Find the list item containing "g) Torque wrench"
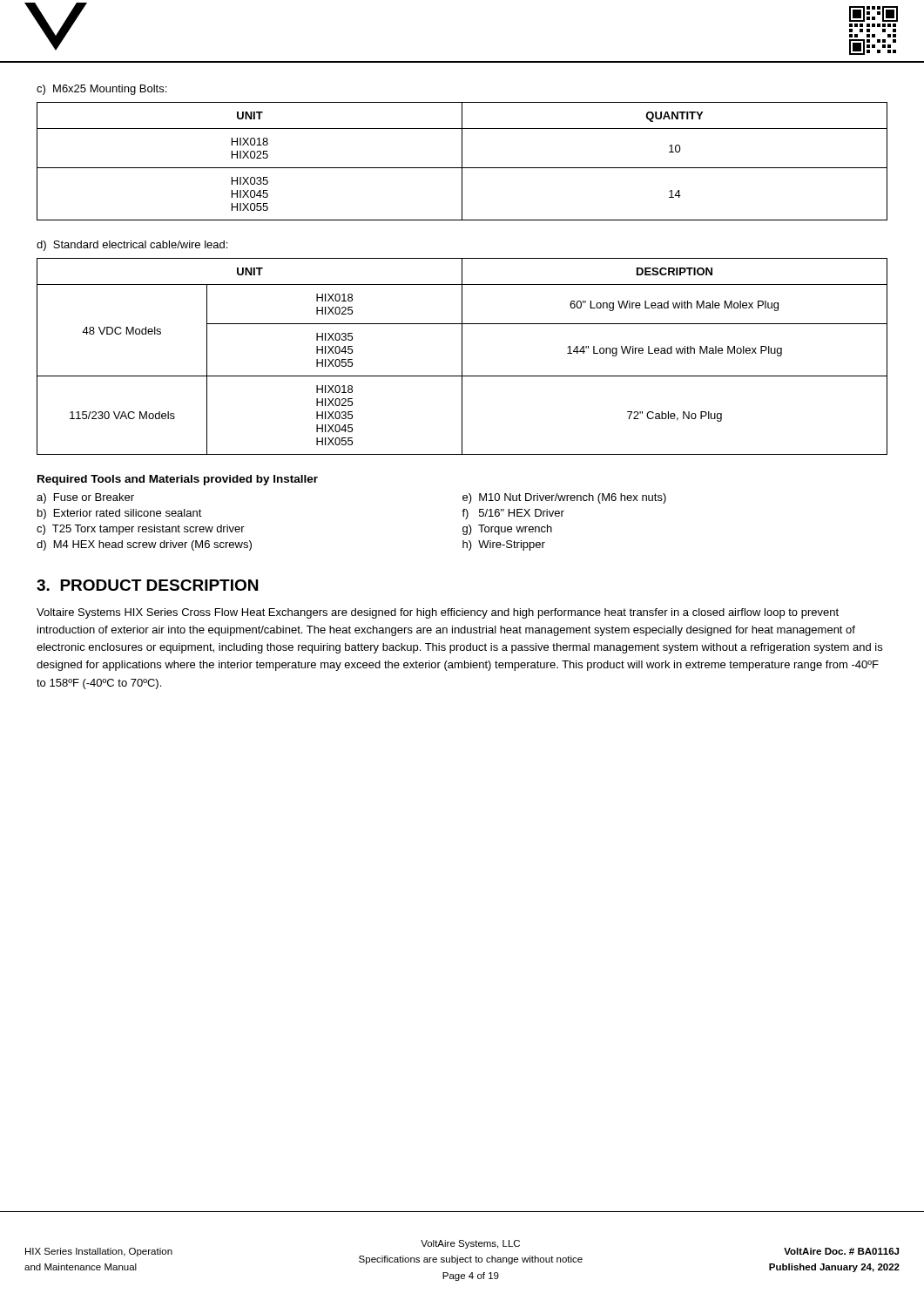This screenshot has height=1307, width=924. (507, 528)
